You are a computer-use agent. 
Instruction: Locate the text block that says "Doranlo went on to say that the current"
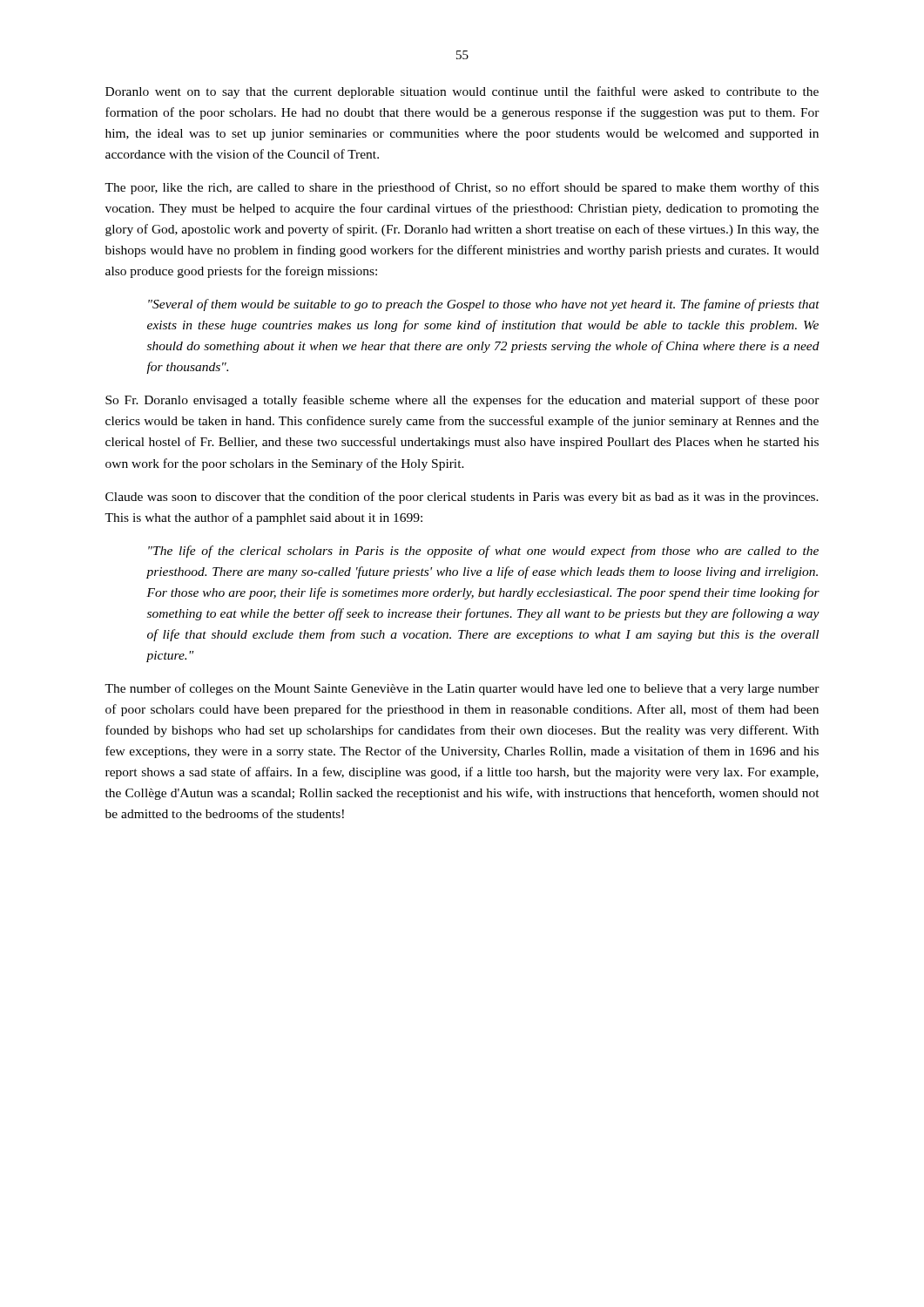(462, 123)
